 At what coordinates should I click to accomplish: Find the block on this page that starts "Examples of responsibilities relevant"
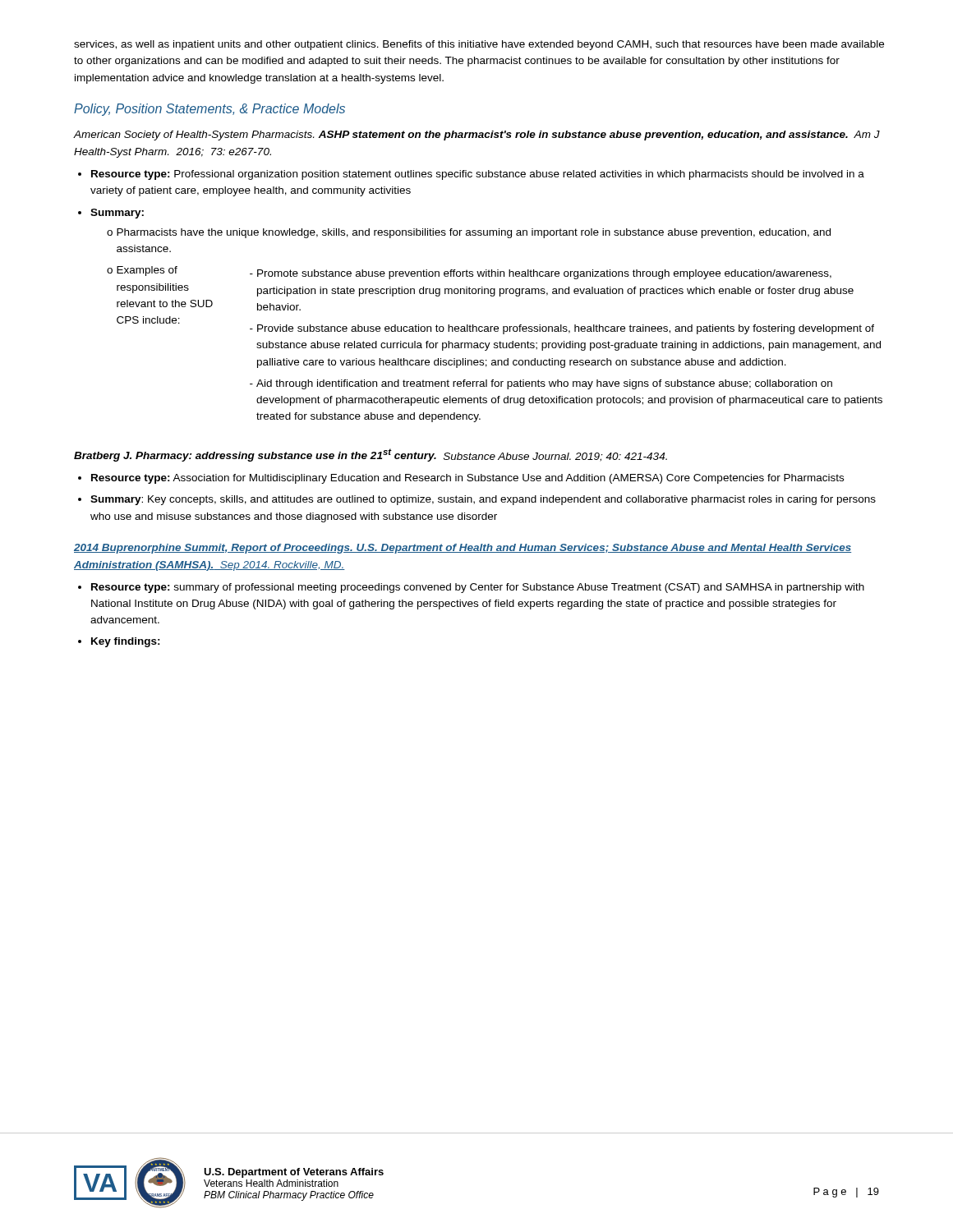pos(502,347)
